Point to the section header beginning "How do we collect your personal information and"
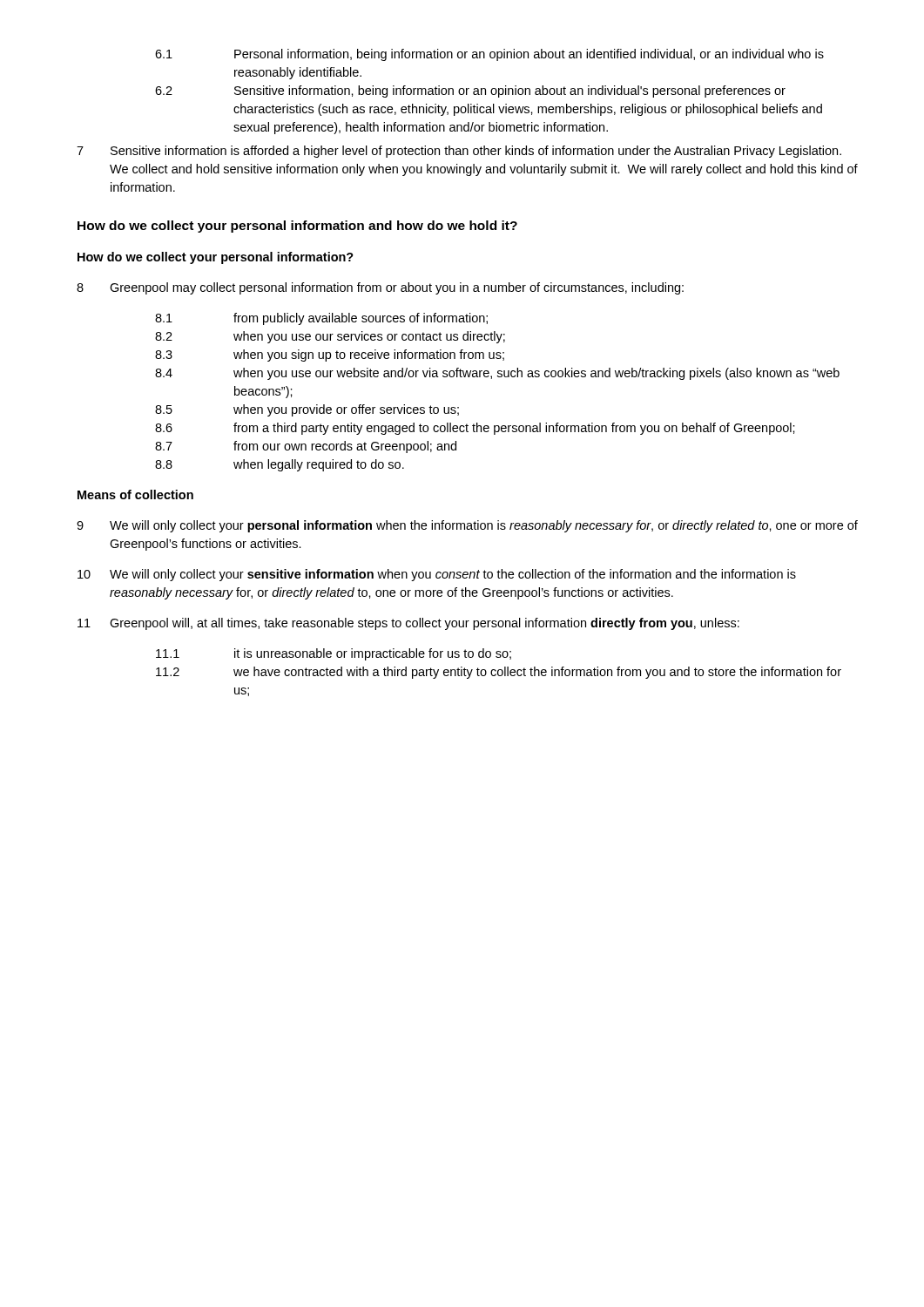Screen dimensions: 1307x924 coord(468,226)
